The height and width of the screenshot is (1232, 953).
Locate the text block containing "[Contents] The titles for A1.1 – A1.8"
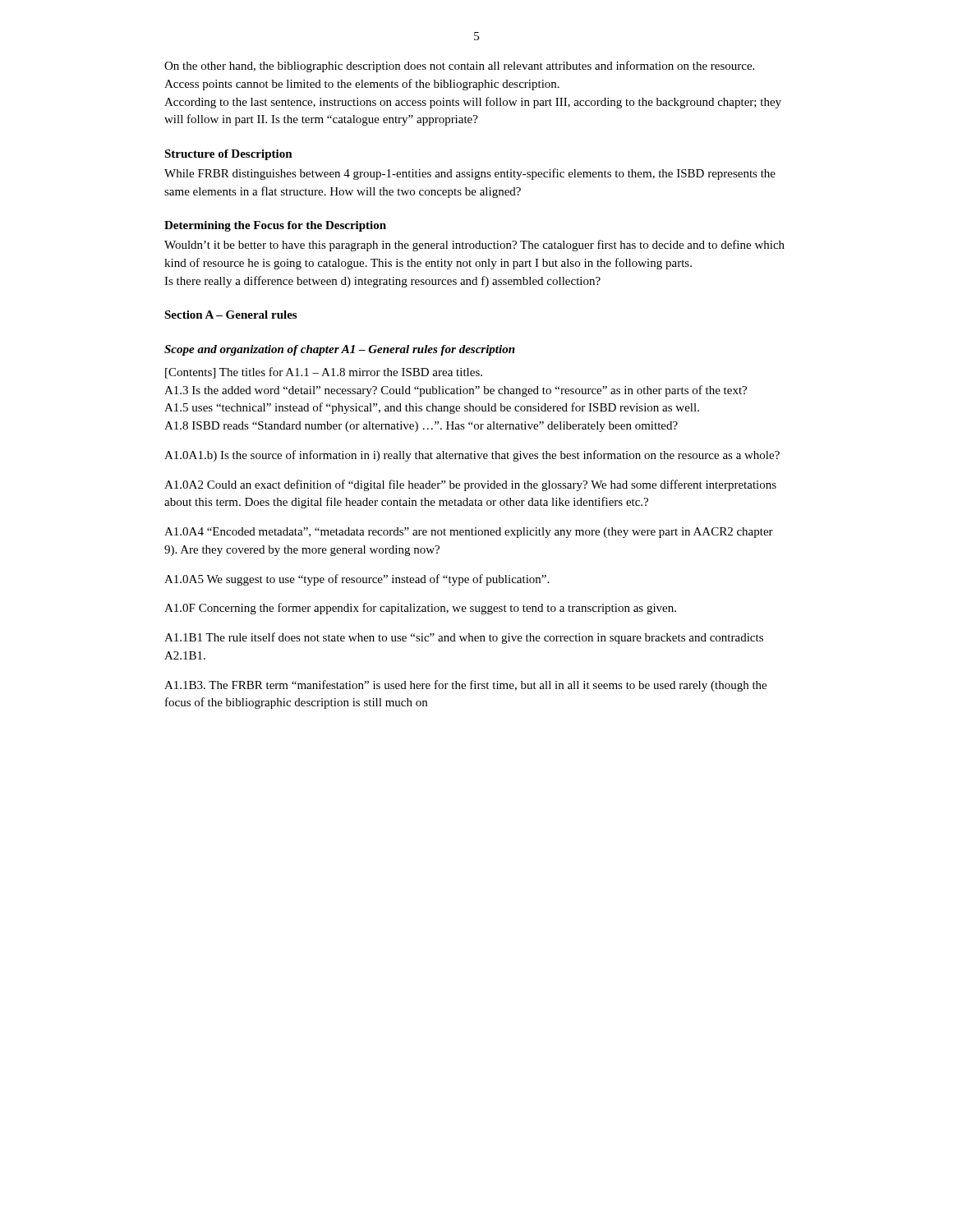476,399
